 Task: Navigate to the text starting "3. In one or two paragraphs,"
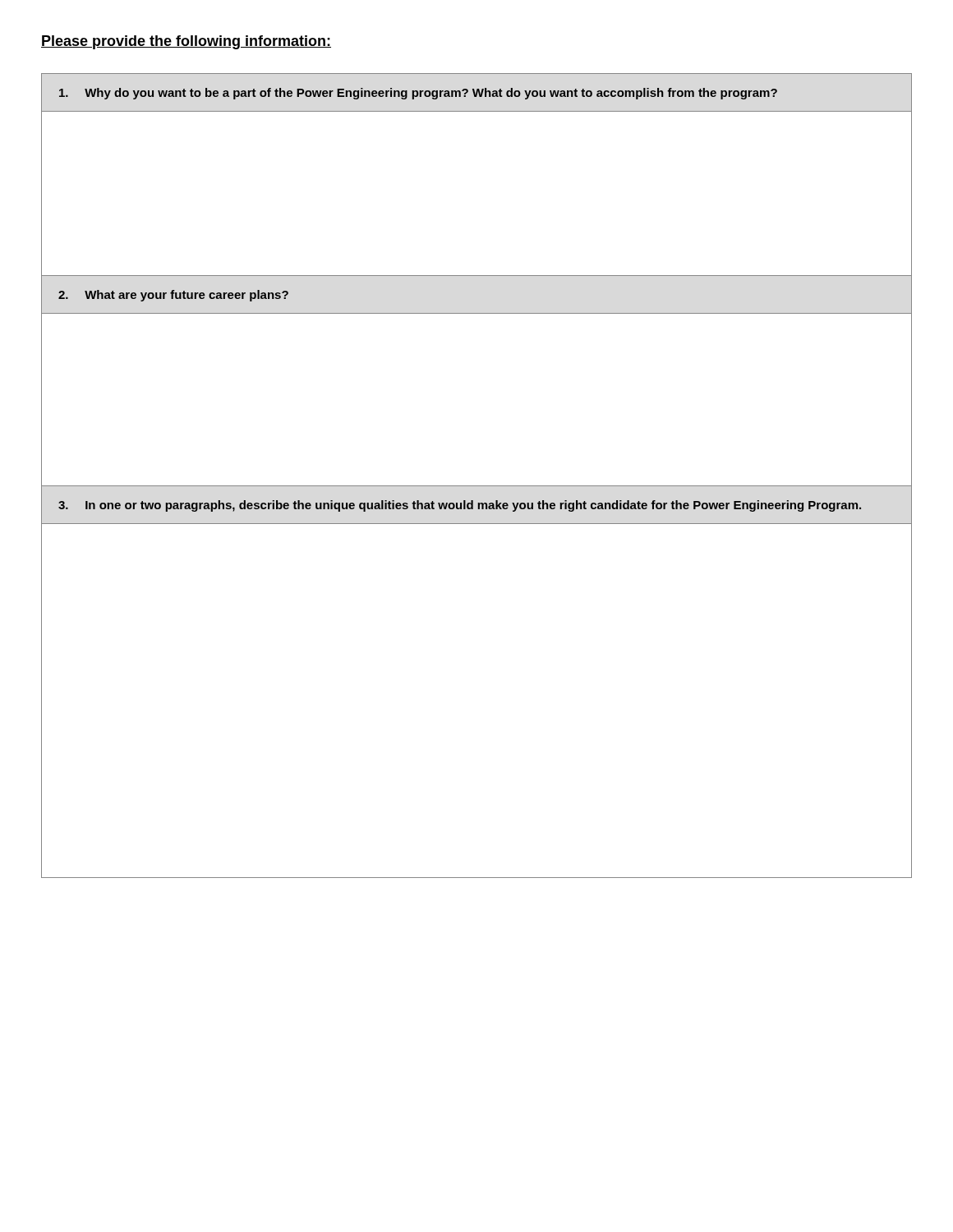[x=460, y=505]
